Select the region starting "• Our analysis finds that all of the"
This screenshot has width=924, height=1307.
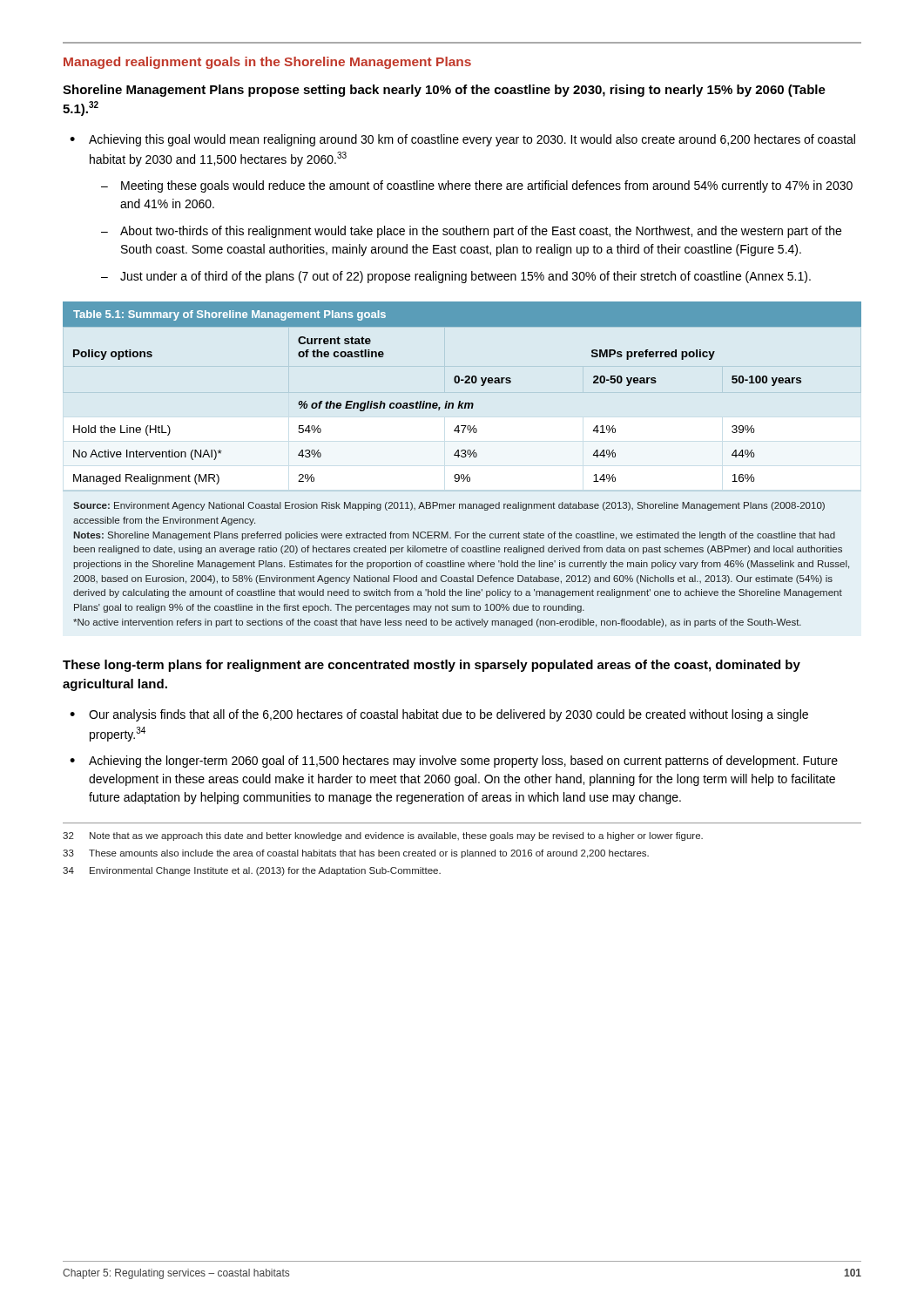pyautogui.click(x=465, y=725)
